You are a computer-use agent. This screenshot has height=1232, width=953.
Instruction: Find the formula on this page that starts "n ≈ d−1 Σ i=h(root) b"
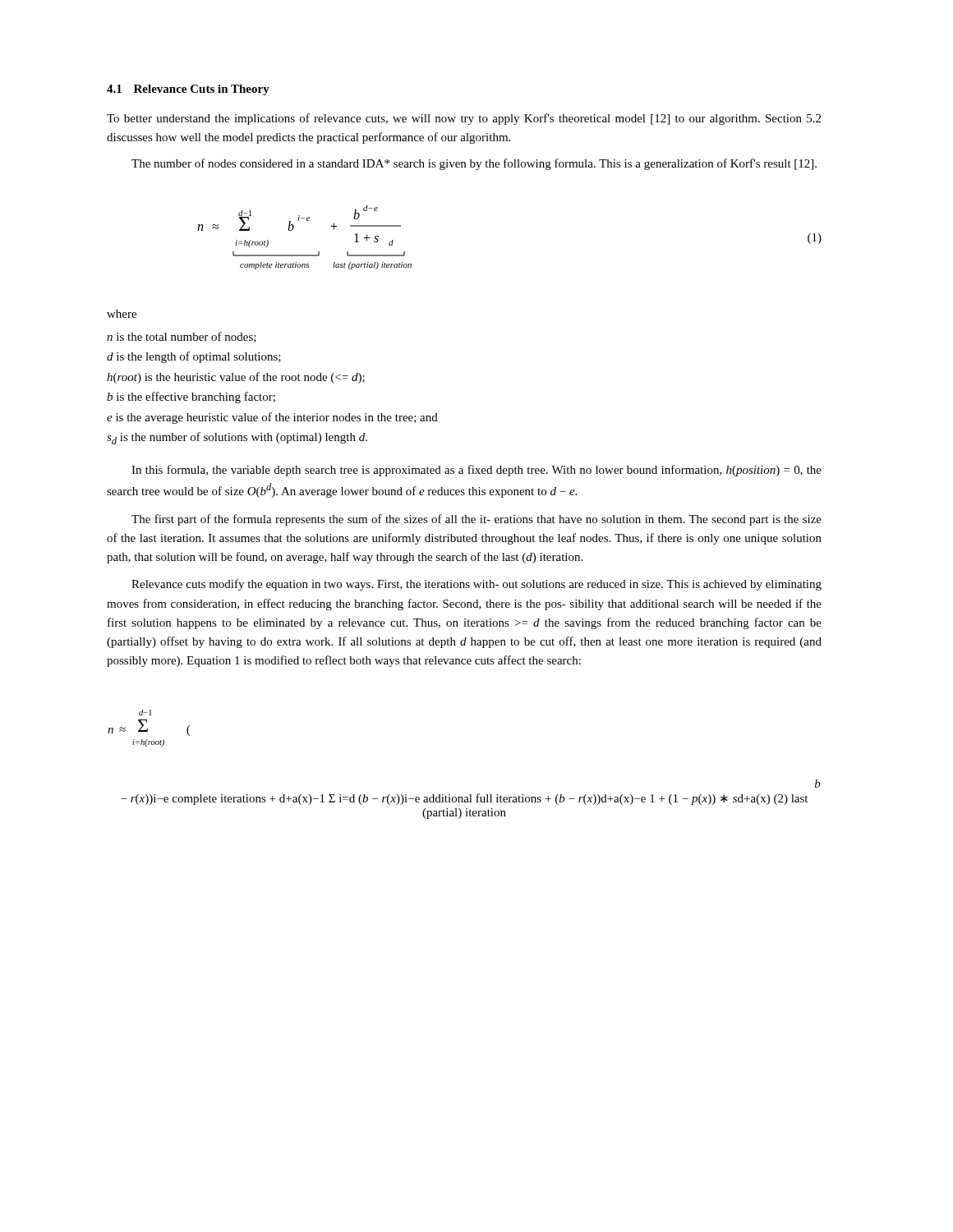pos(299,218)
